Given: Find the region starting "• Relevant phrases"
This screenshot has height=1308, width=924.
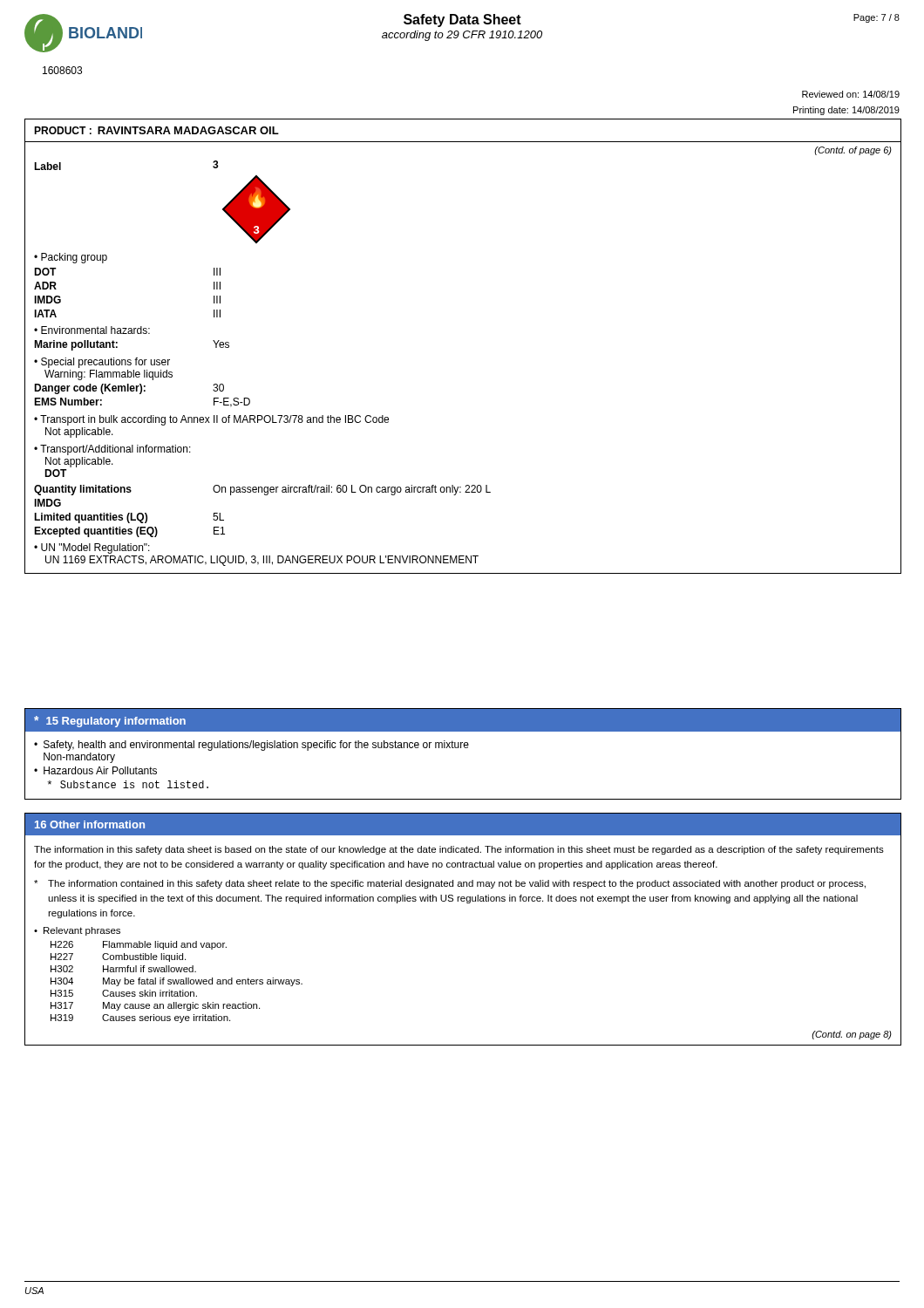Looking at the screenshot, I should 77,931.
